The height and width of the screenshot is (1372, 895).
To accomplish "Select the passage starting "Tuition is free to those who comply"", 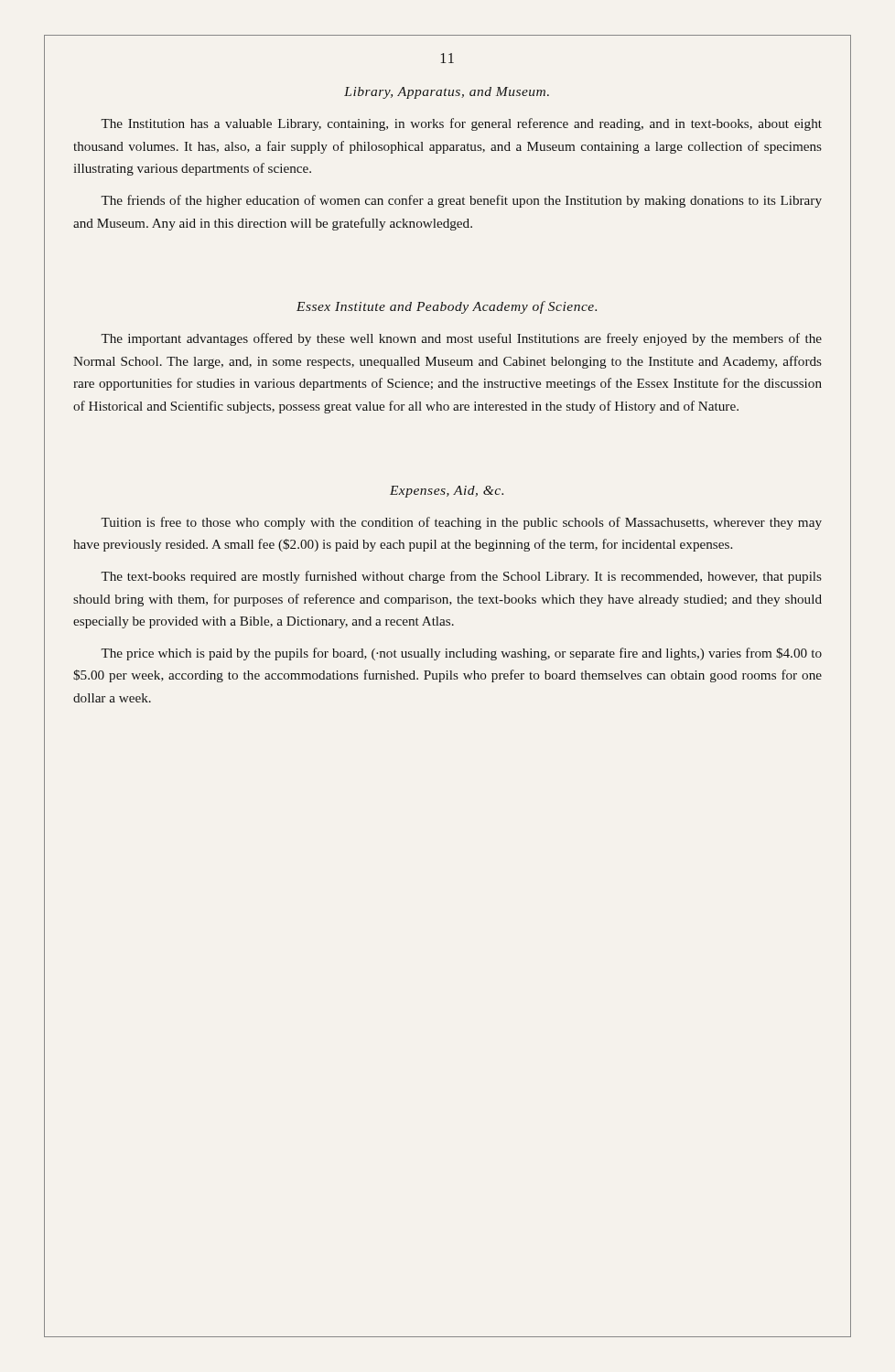I will click(448, 533).
